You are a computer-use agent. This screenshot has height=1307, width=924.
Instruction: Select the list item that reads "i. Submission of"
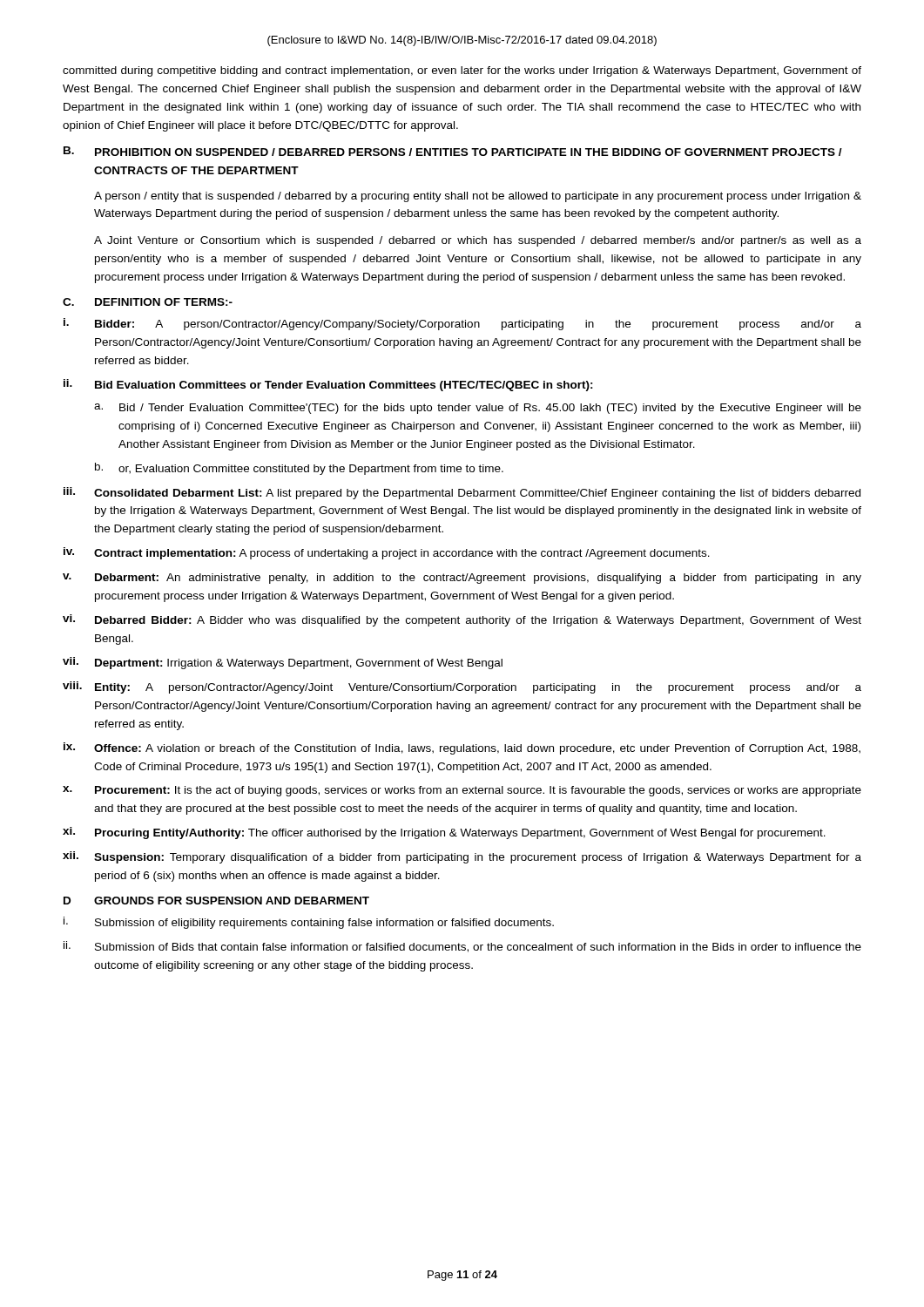(462, 923)
